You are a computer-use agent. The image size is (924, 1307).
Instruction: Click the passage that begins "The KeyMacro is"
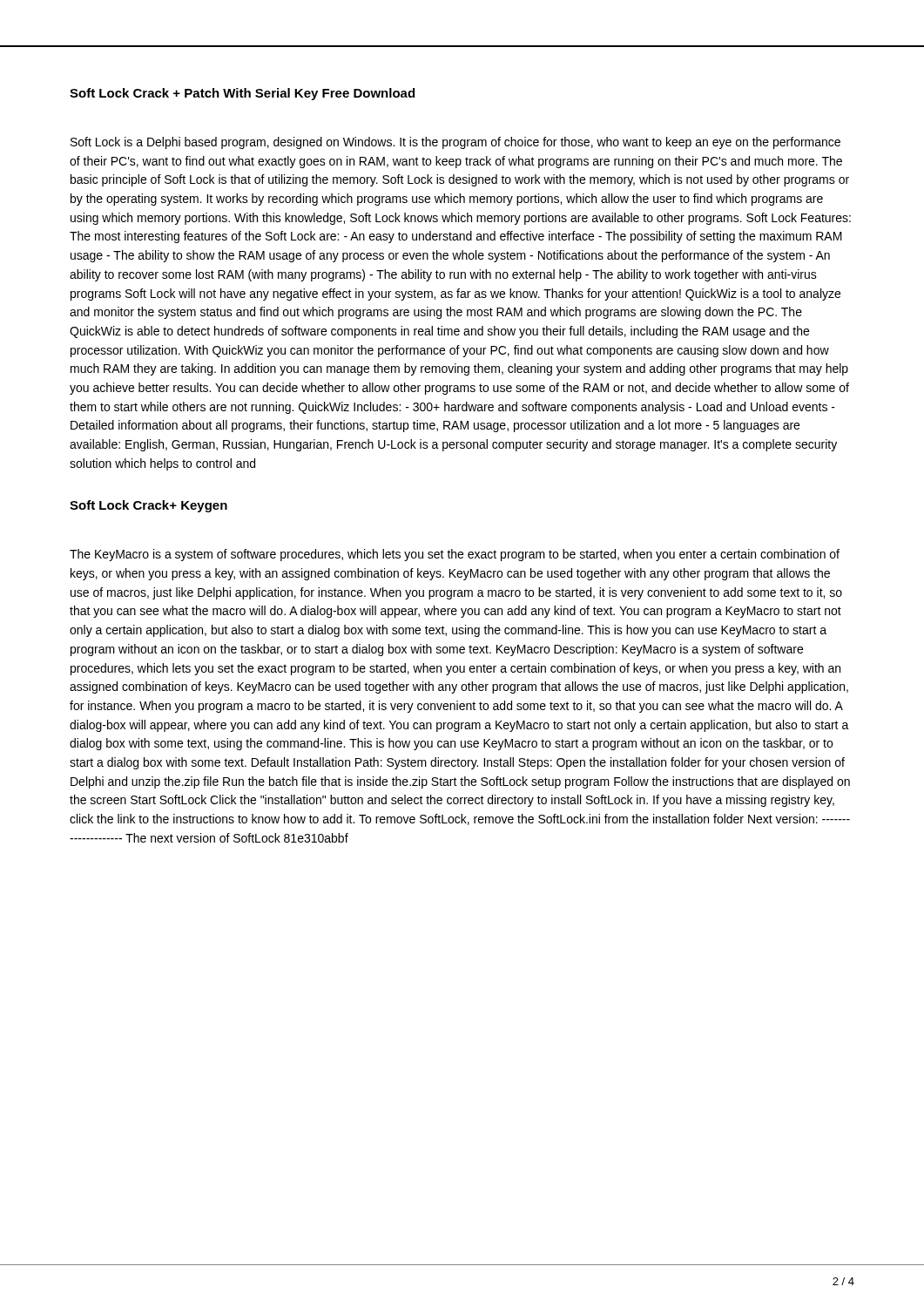(460, 696)
